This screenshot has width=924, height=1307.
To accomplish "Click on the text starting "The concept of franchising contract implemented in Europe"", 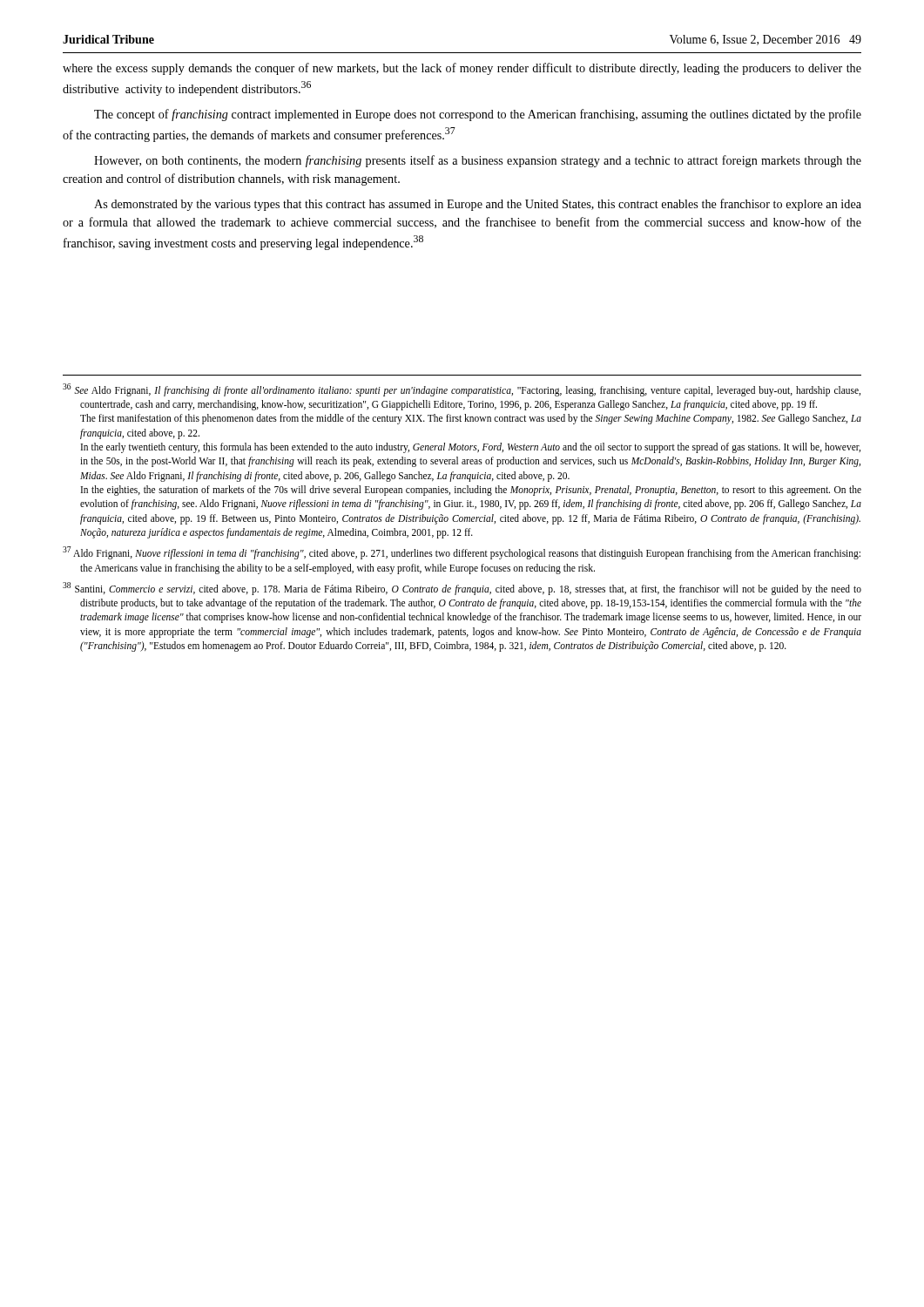I will pos(462,125).
